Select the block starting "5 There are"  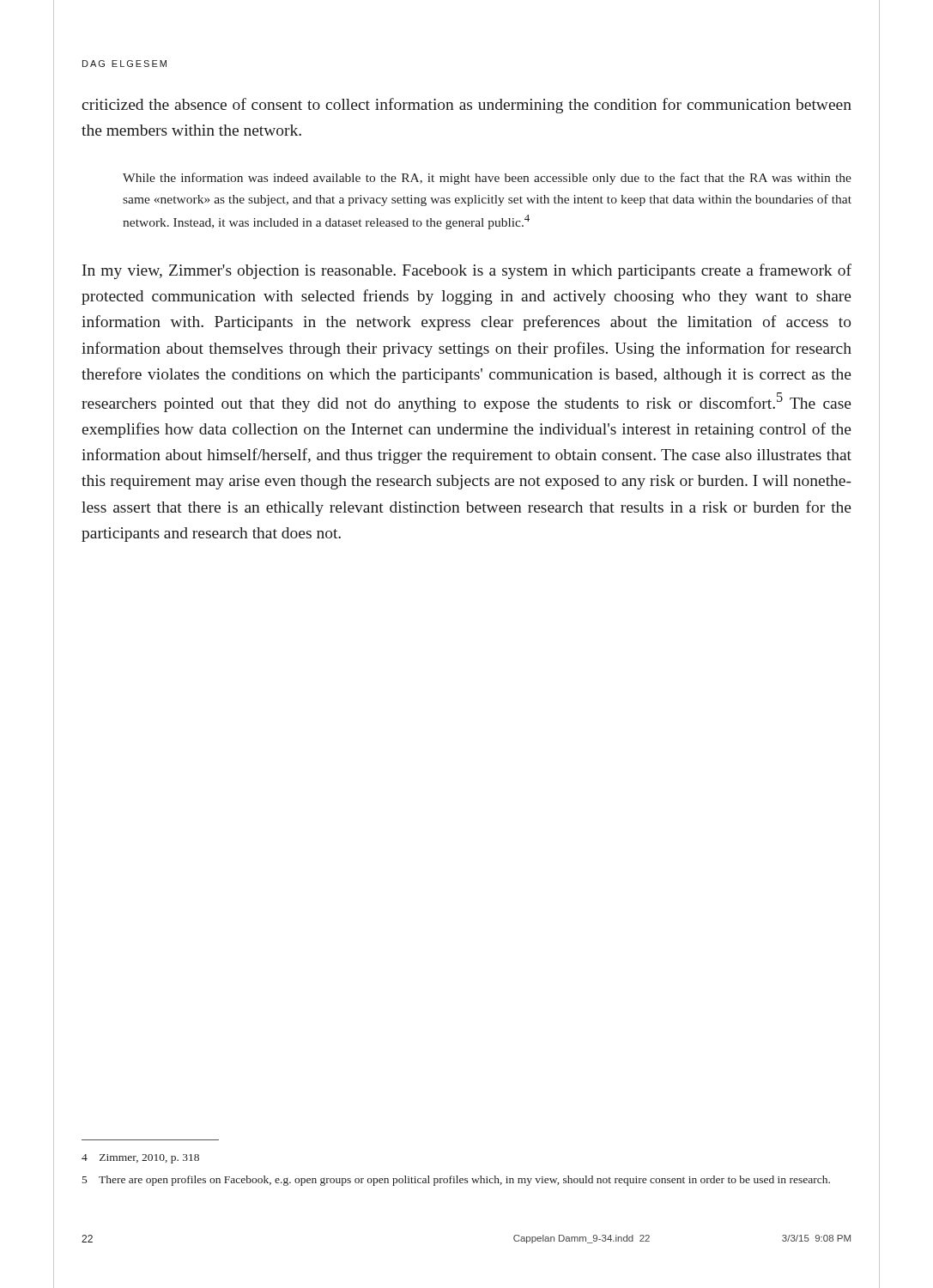[x=456, y=1179]
